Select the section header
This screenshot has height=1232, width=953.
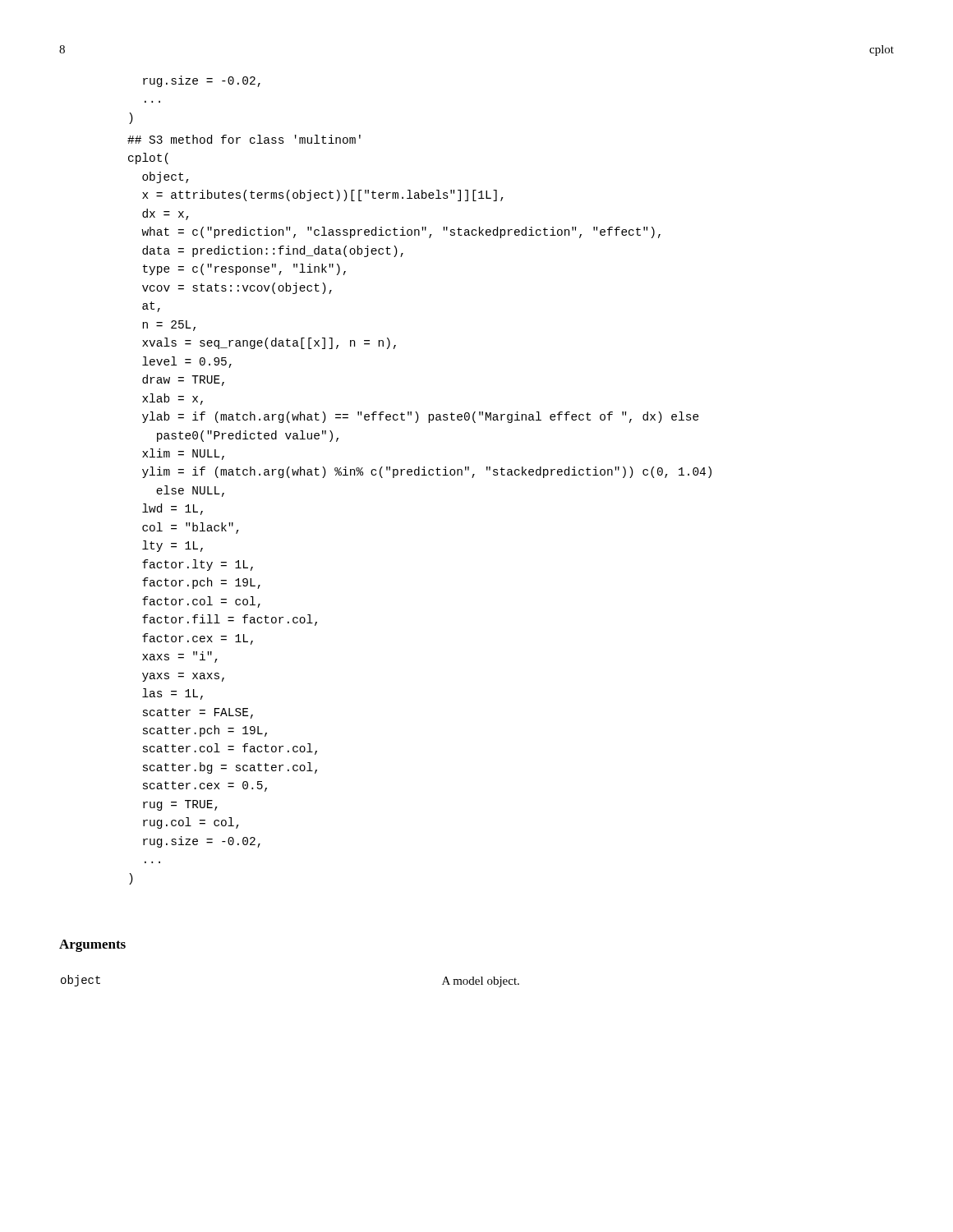pyautogui.click(x=93, y=944)
